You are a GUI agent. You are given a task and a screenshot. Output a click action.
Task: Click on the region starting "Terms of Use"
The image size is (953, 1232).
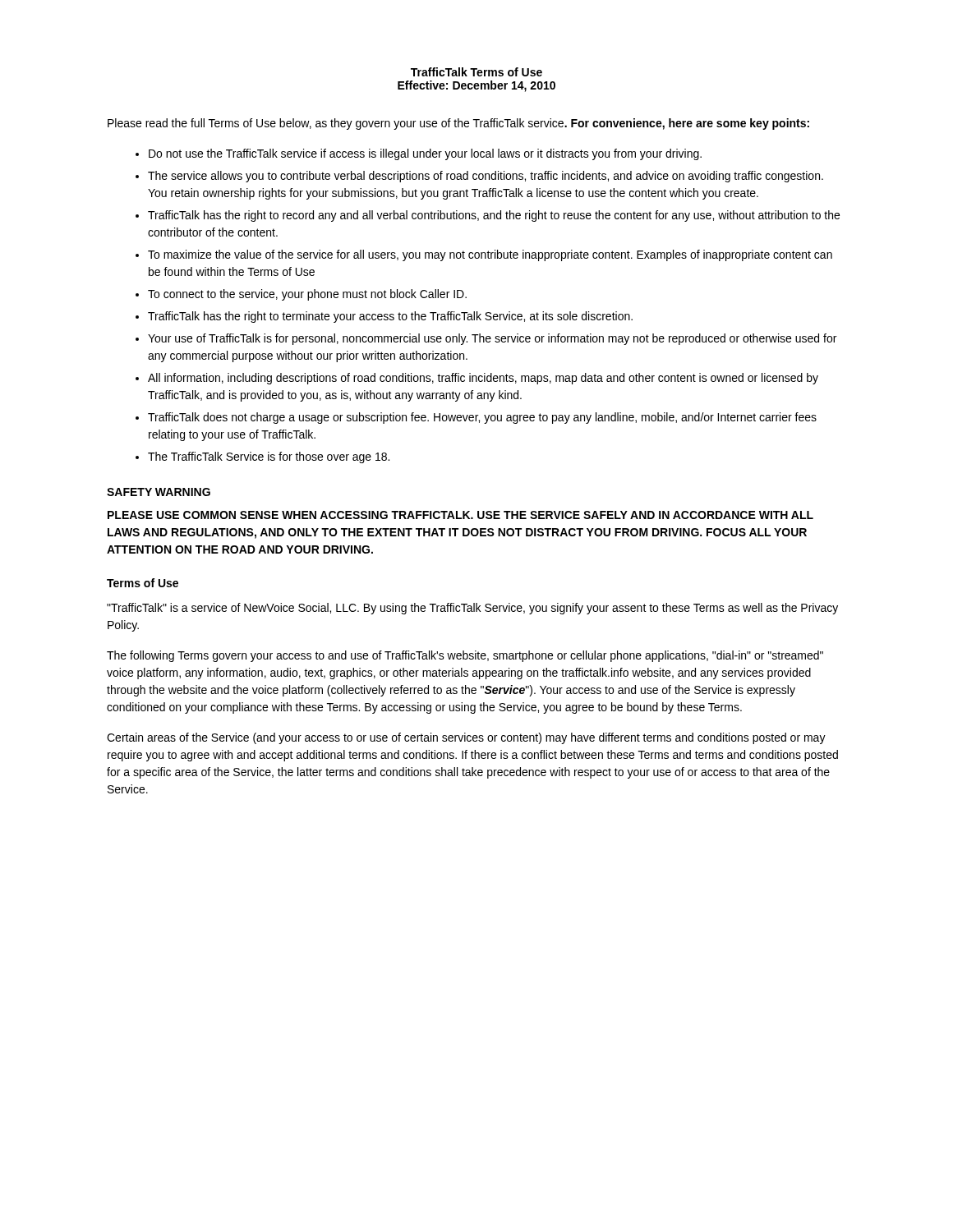(143, 583)
